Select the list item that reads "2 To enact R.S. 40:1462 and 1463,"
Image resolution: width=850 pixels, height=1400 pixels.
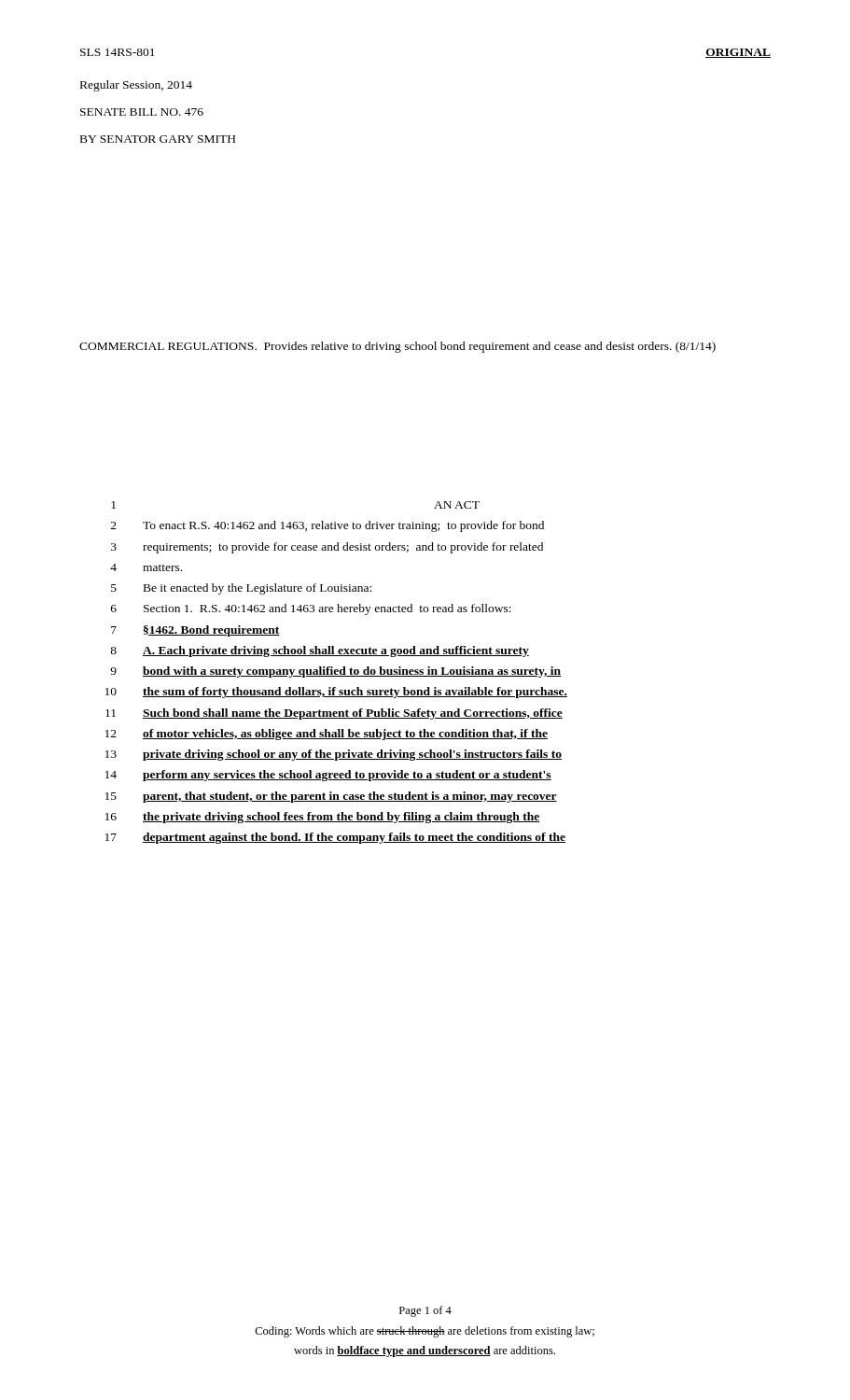point(425,526)
